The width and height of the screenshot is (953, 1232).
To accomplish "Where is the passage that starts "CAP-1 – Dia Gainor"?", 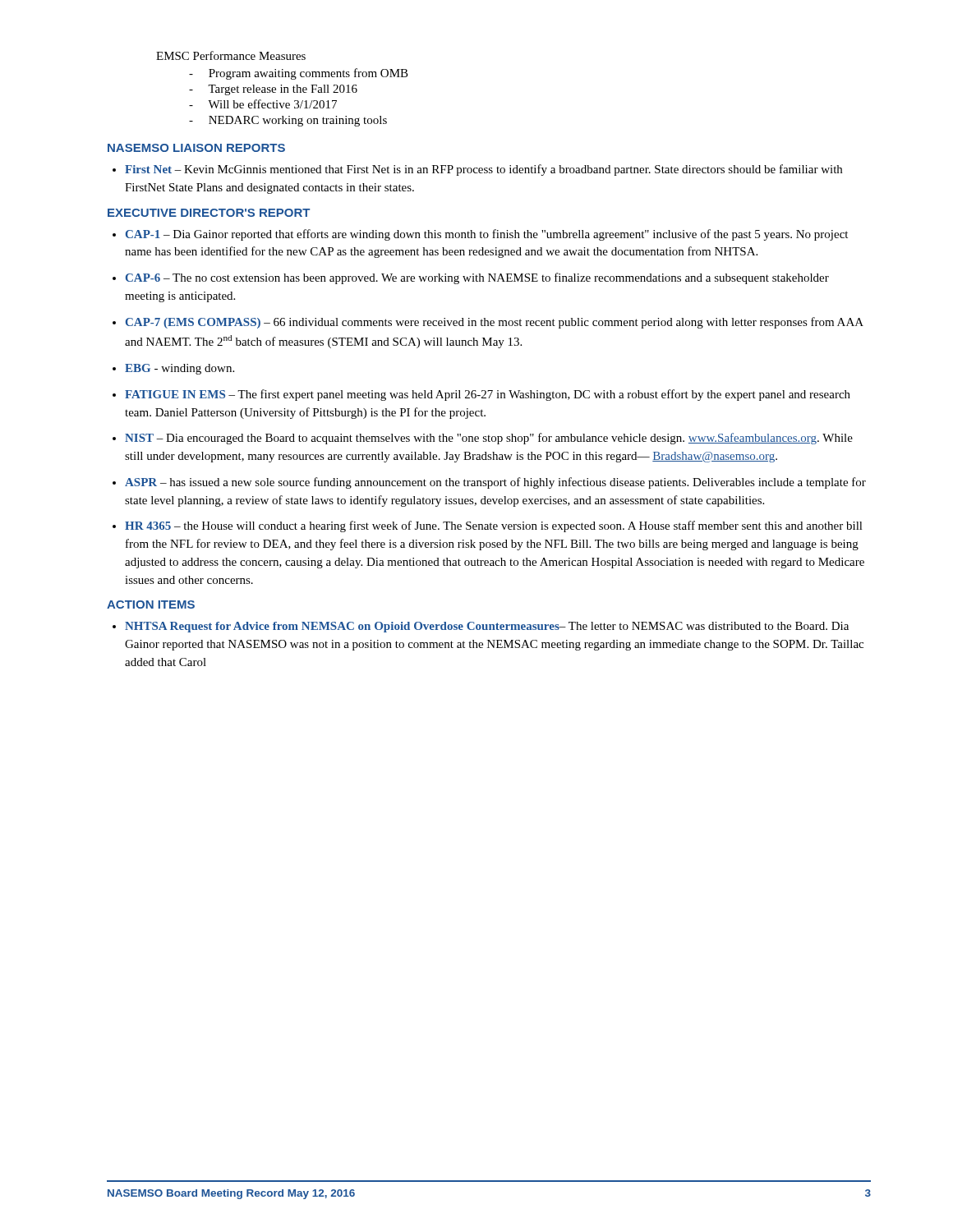I will pyautogui.click(x=487, y=243).
